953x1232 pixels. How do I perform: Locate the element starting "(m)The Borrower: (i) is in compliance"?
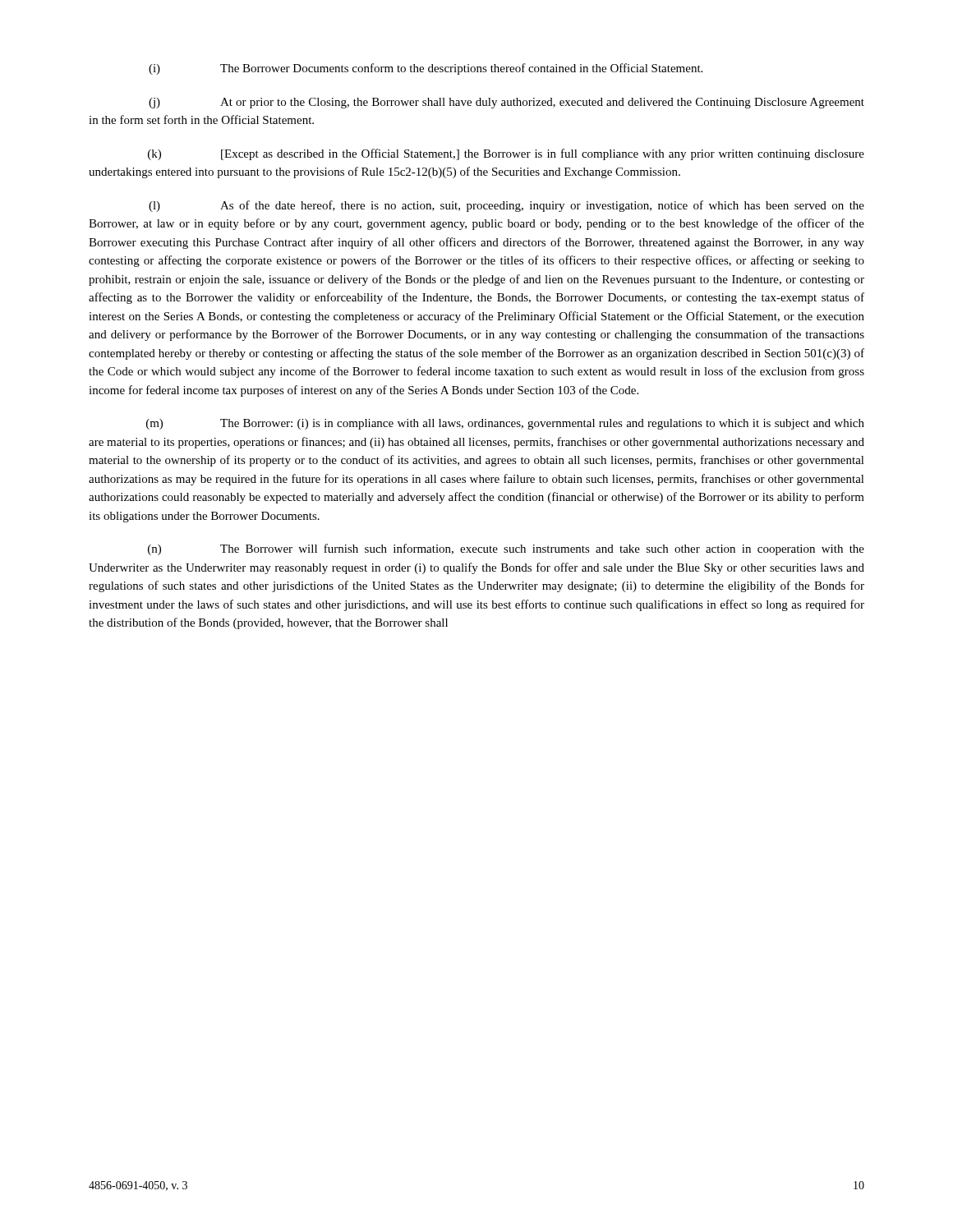tap(476, 468)
